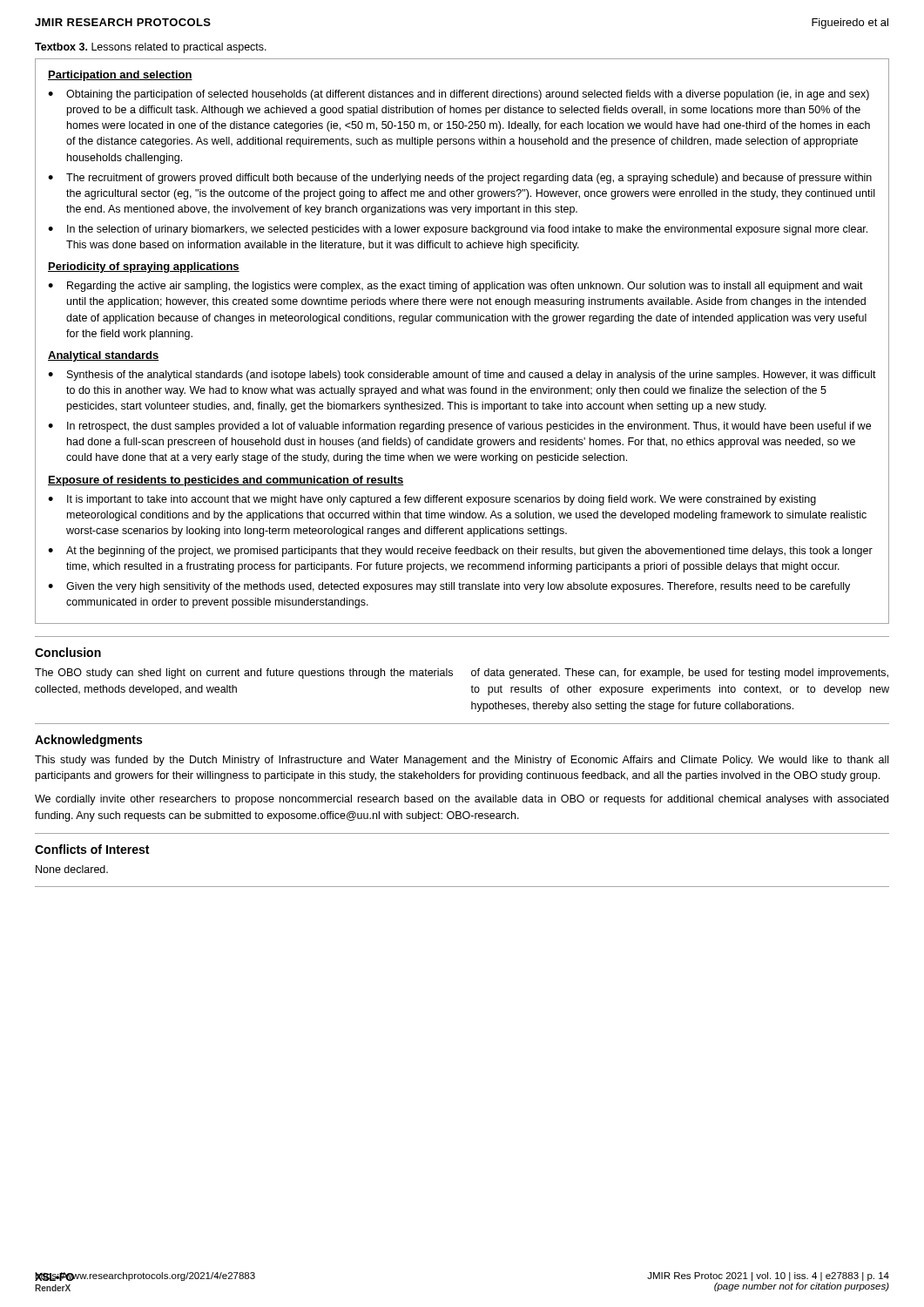
Task: Find the section header with the text "Periodicity of spraying applications"
Action: (143, 266)
